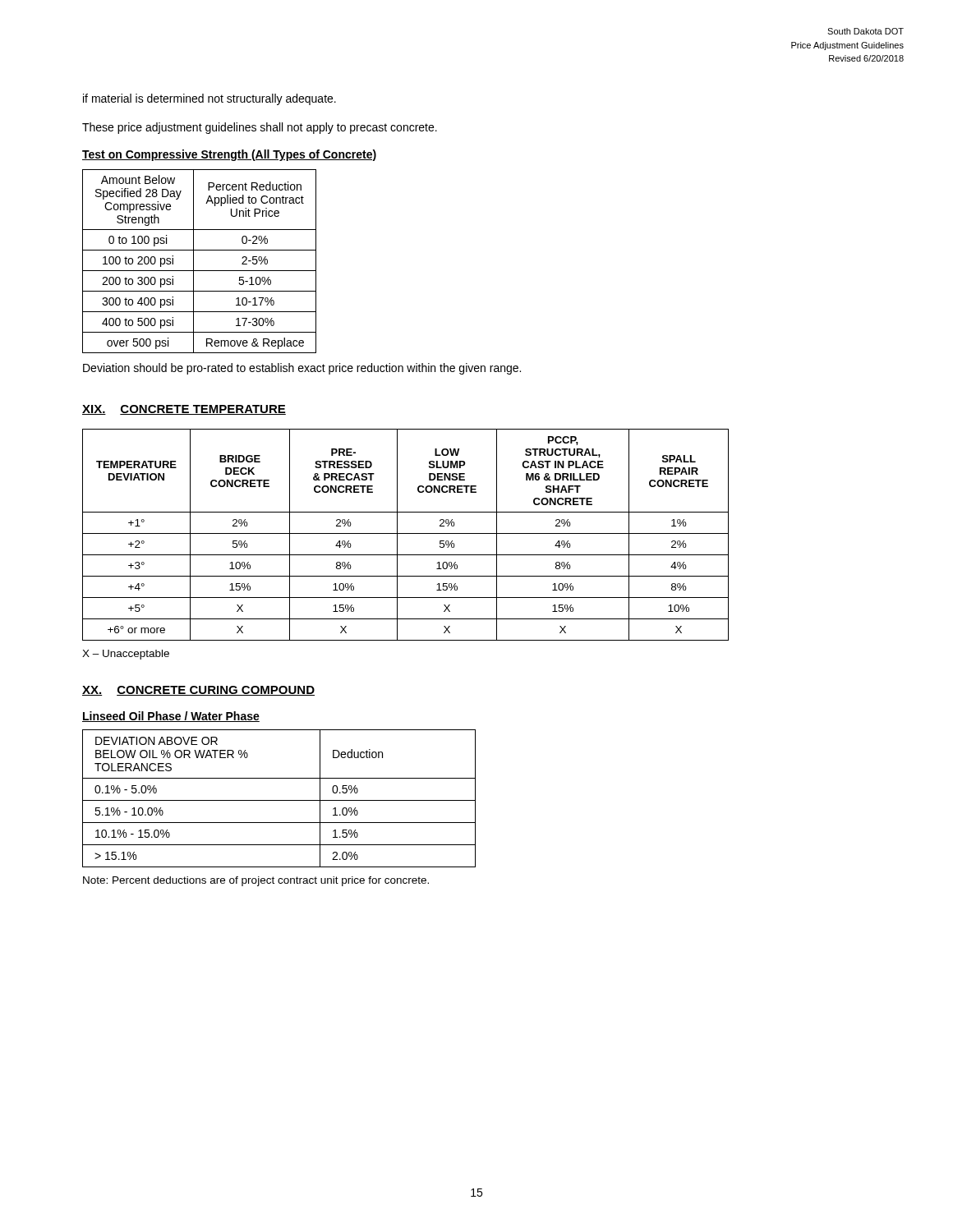953x1232 pixels.
Task: Navigate to the passage starting "Test on Compressive Strength (All Types of Concrete)"
Action: (x=229, y=154)
